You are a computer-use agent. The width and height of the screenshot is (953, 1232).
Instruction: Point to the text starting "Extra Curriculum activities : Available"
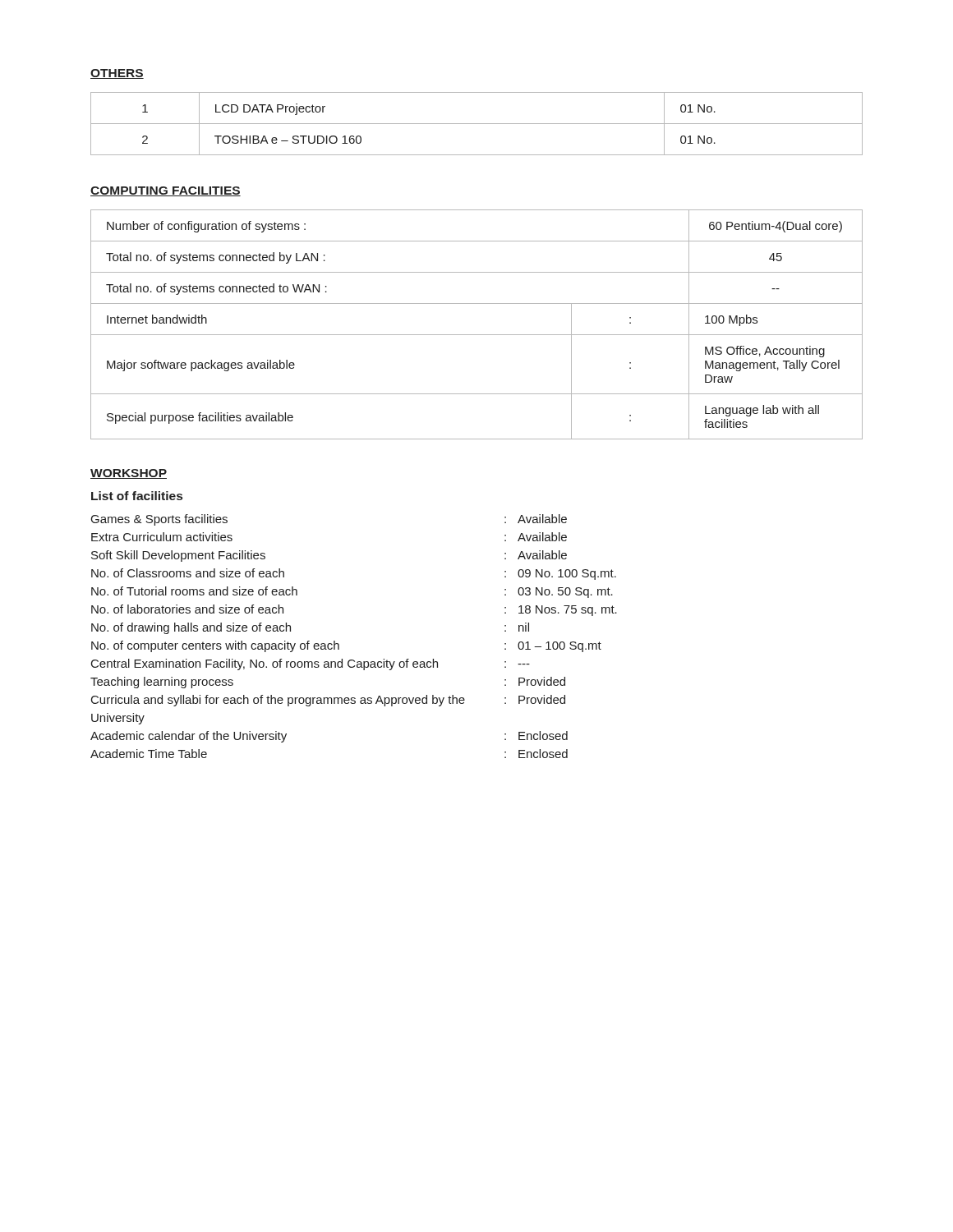point(163,537)
